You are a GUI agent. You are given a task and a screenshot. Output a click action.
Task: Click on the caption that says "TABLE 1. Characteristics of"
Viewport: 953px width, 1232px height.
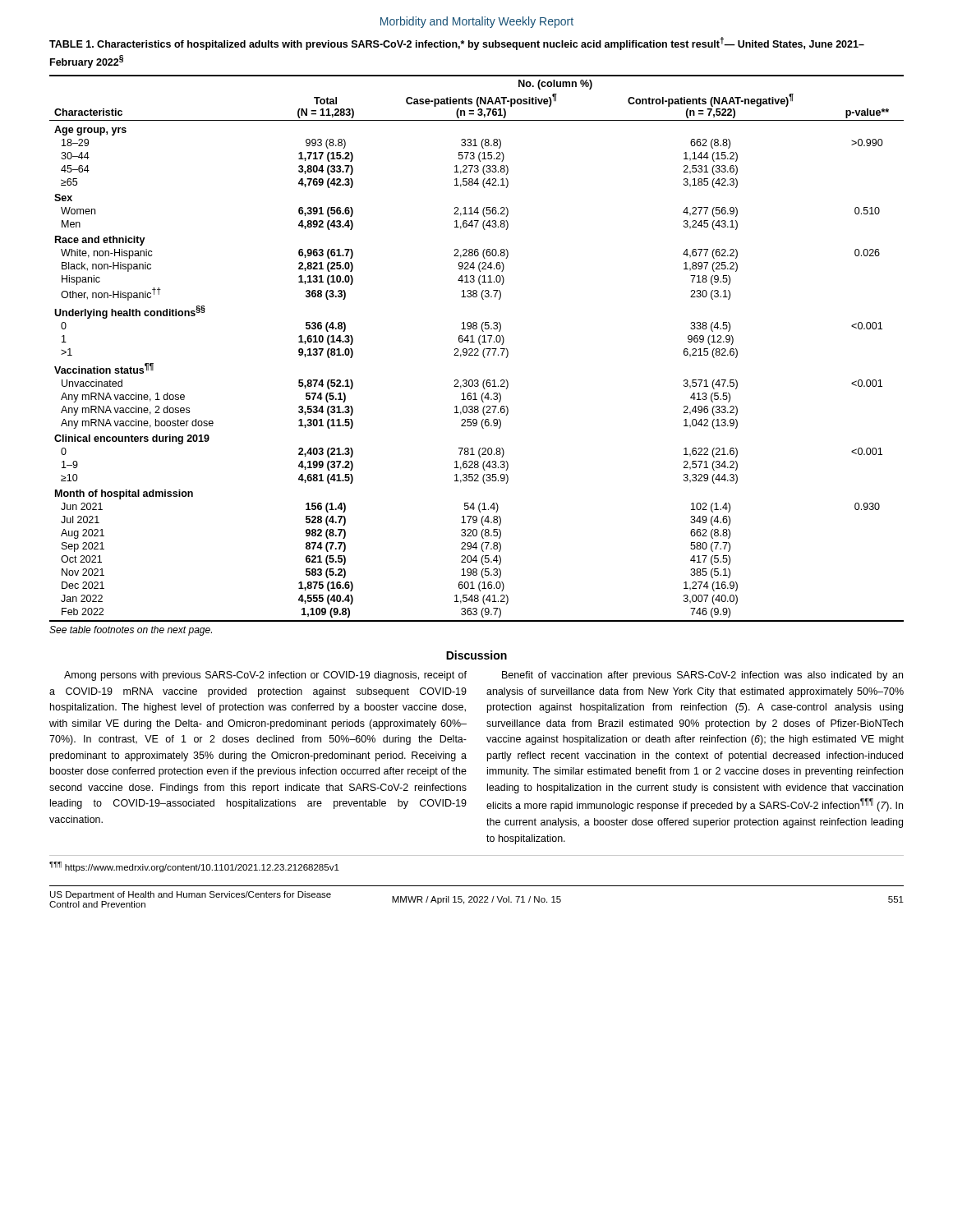coord(457,52)
